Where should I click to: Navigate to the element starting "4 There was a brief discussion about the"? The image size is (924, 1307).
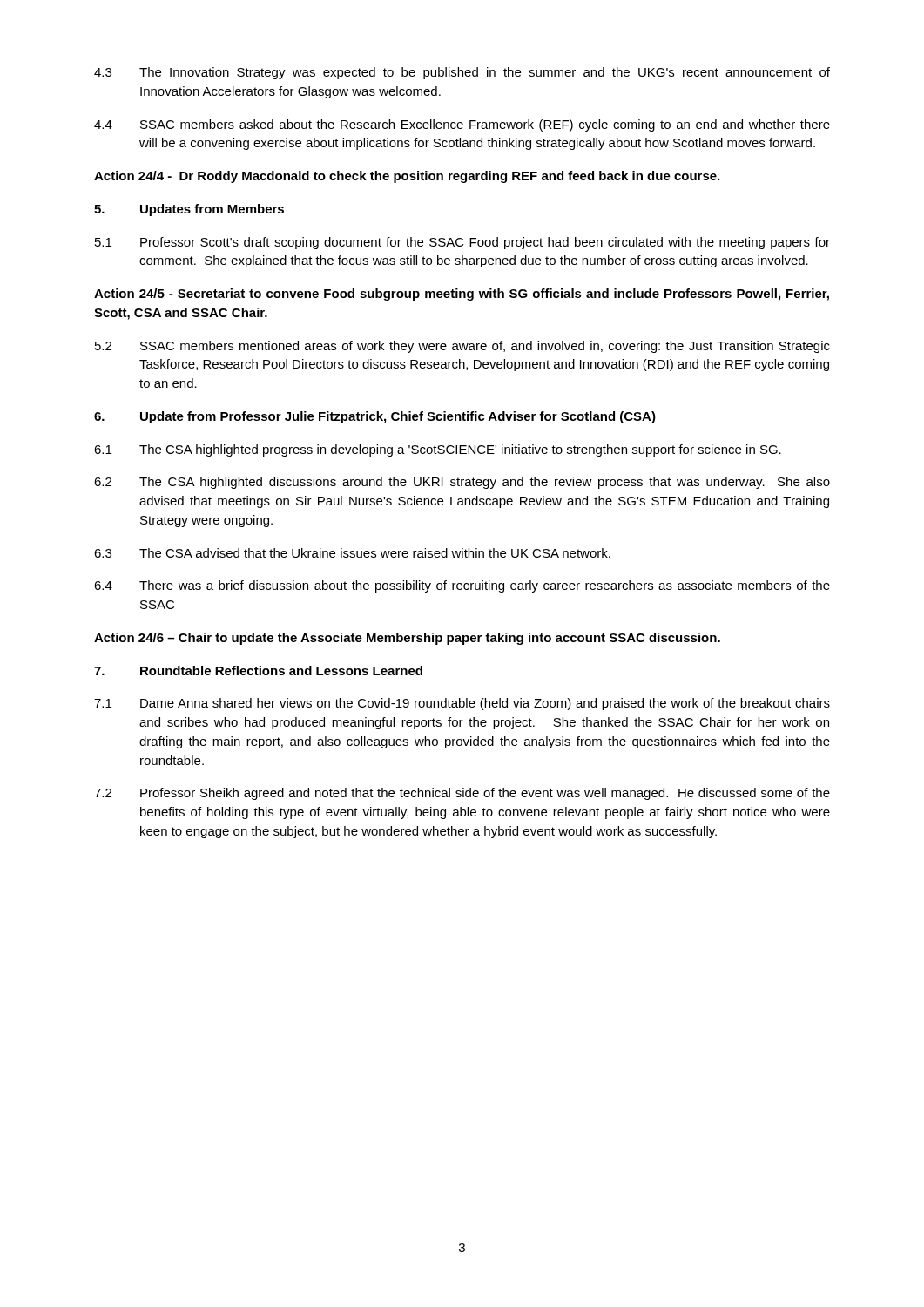pos(462,595)
